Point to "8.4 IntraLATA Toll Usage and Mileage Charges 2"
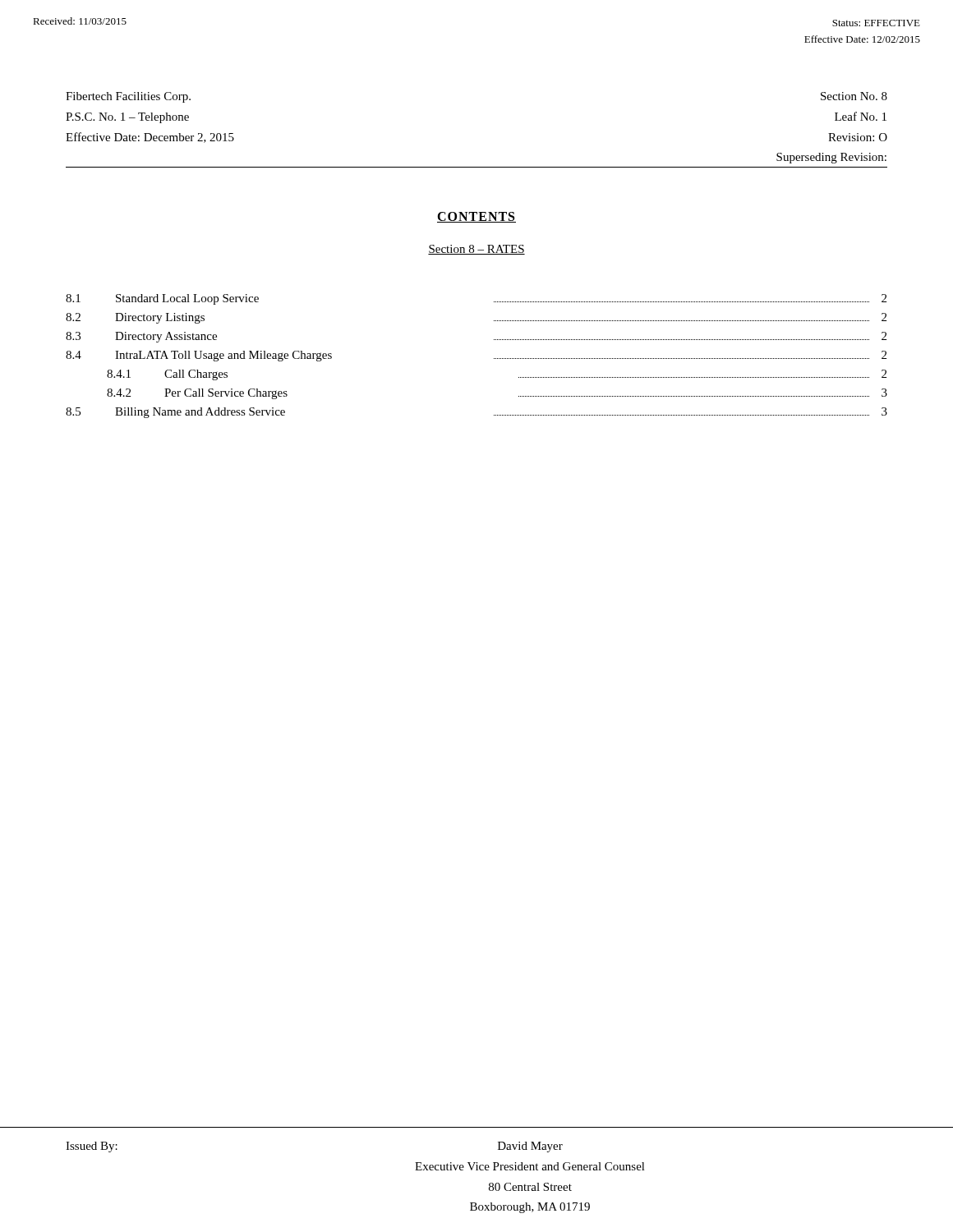 [x=221, y=356]
